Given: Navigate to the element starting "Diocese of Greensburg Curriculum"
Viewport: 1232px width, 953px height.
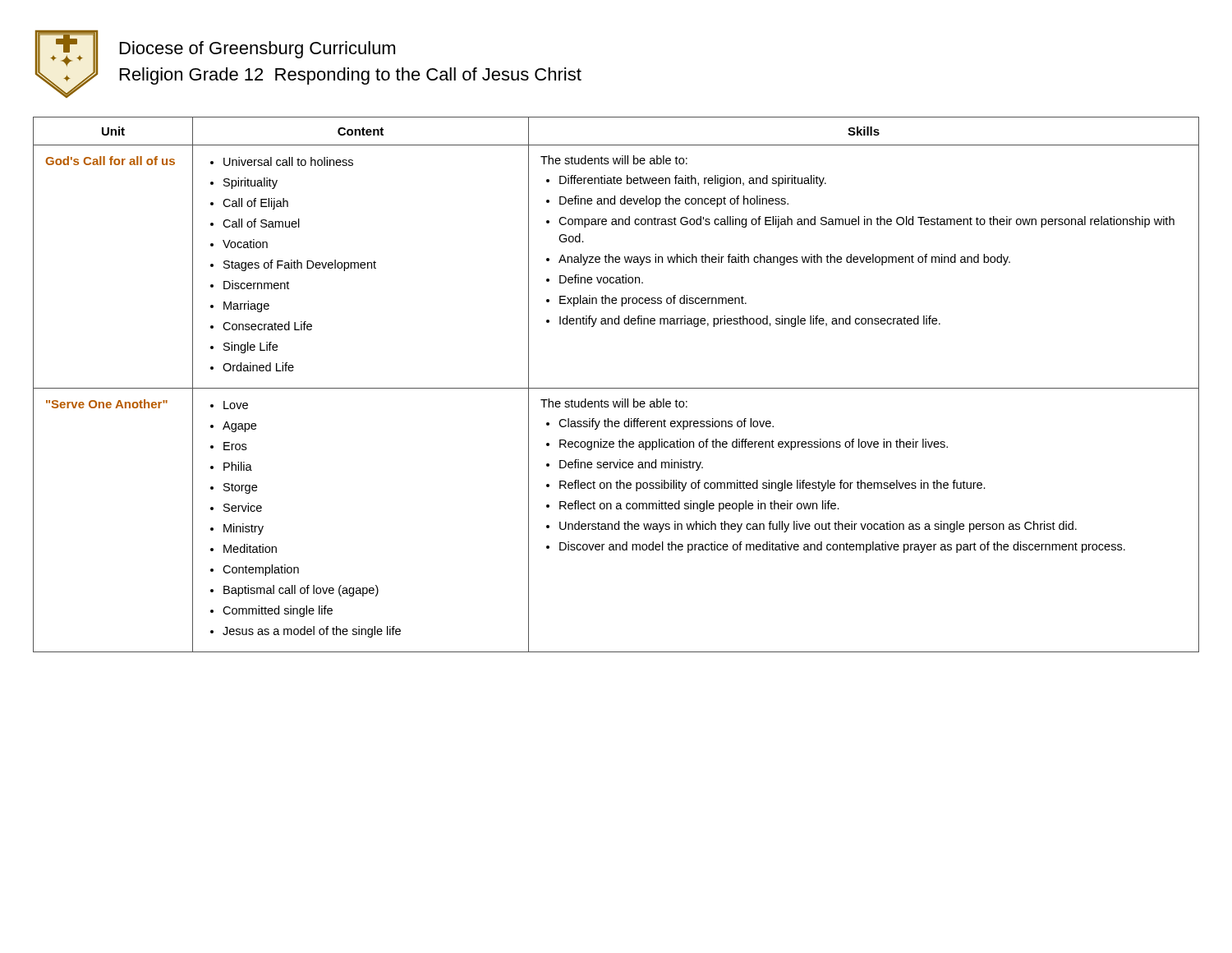Looking at the screenshot, I should [x=350, y=61].
